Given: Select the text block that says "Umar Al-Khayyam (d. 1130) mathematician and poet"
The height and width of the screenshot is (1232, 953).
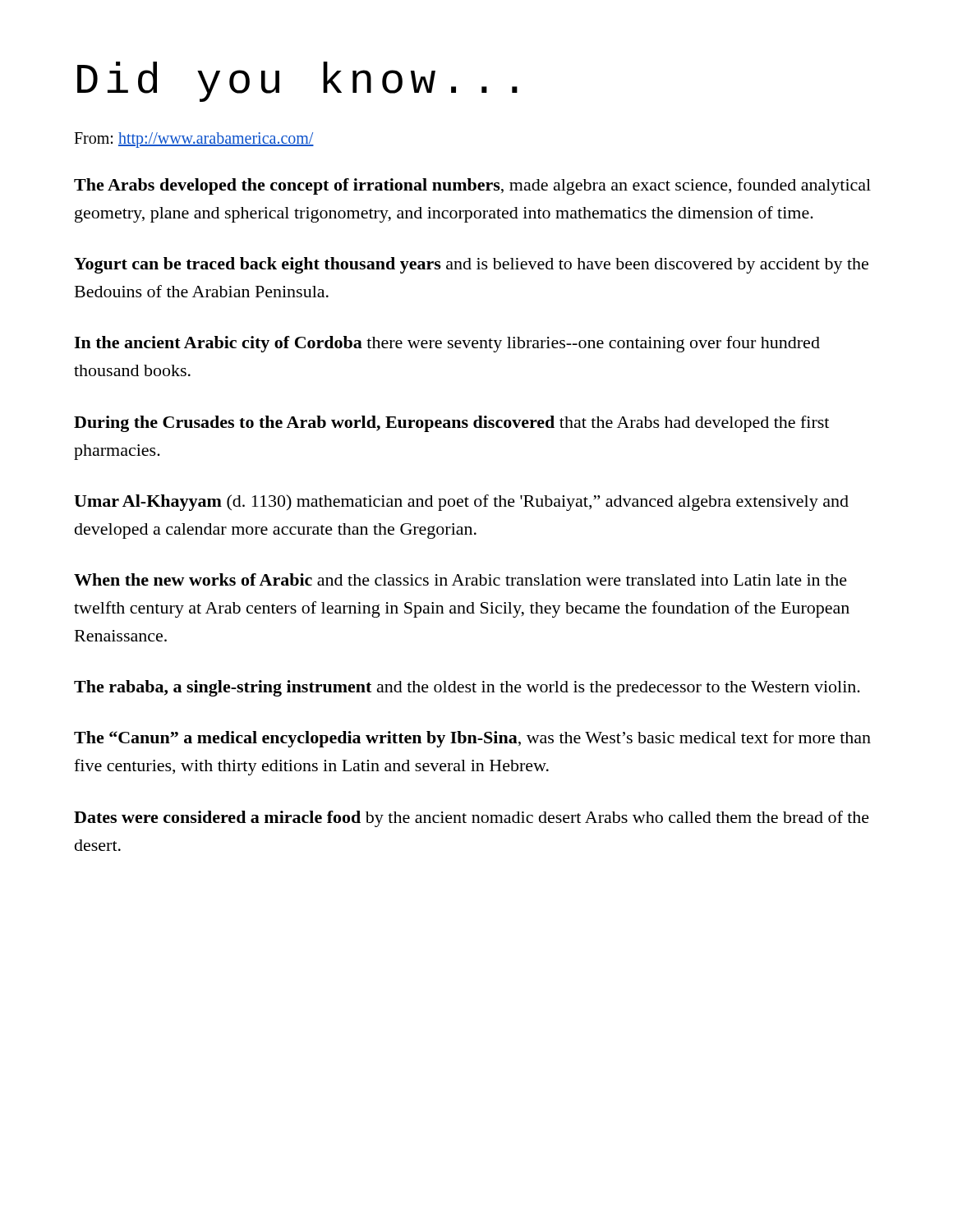Looking at the screenshot, I should pyautogui.click(x=476, y=515).
